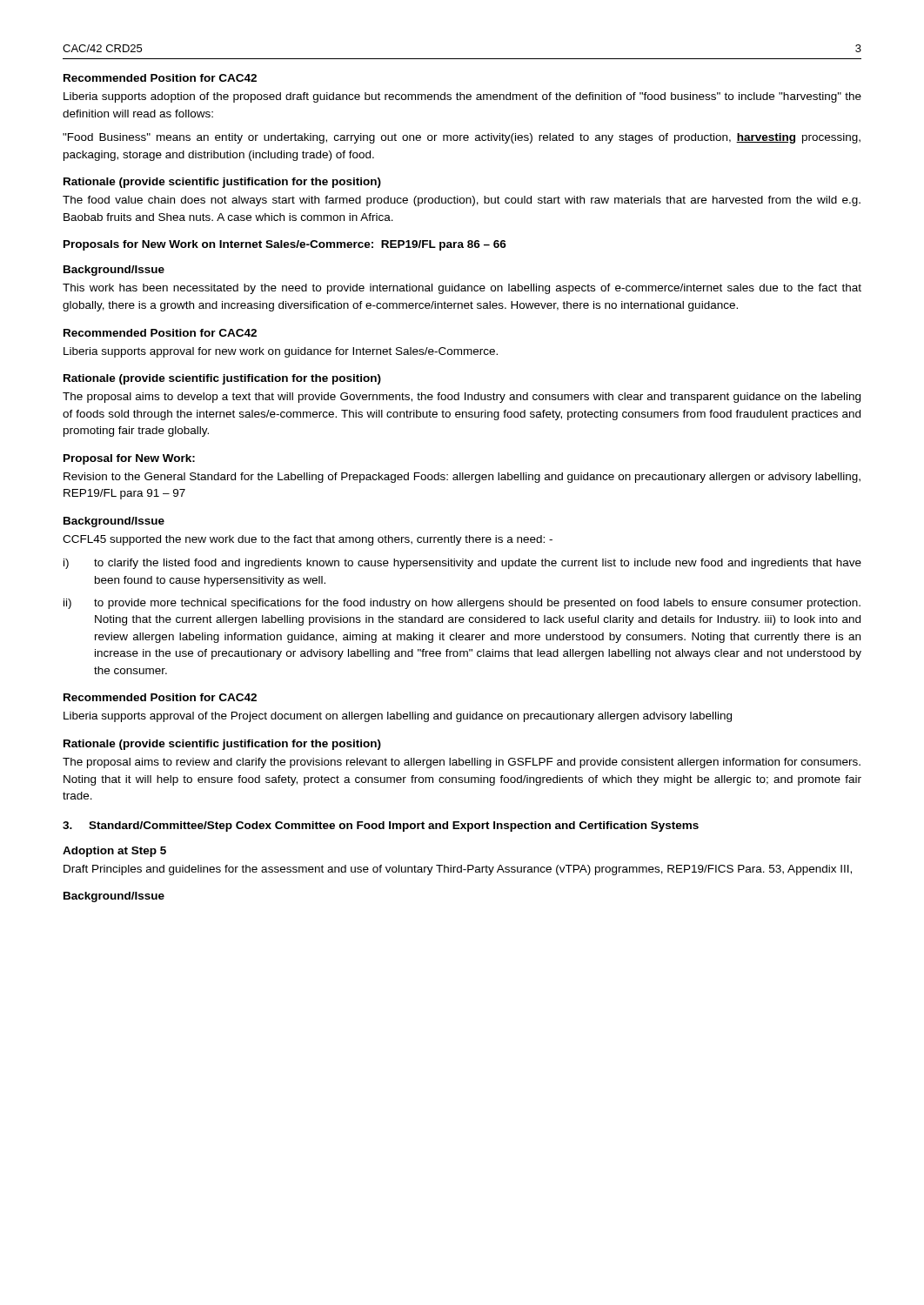Locate the text block with the text "CCFL45 supported the new work due to"

(308, 539)
